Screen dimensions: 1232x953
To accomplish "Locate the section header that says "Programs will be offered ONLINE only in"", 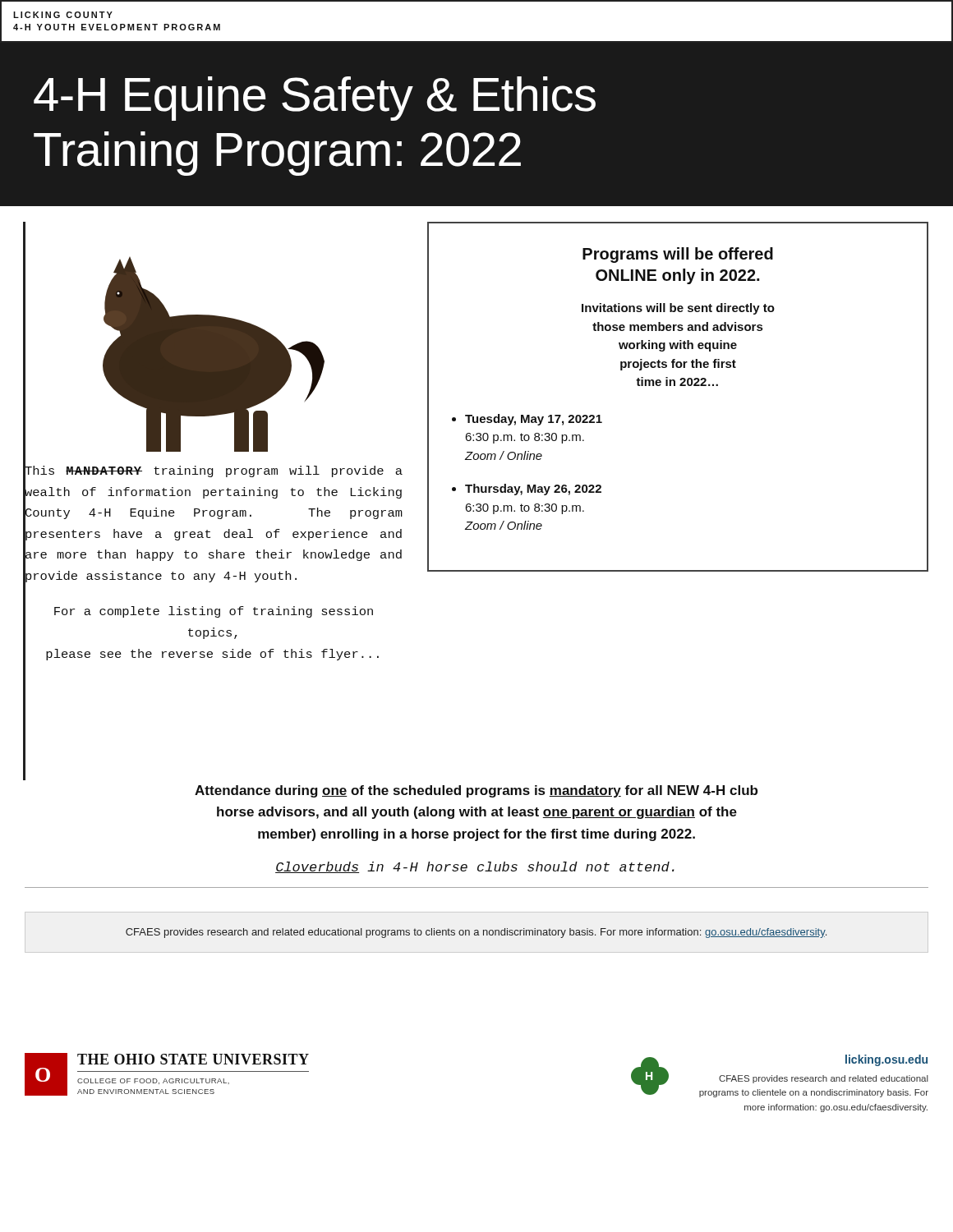I will coord(678,265).
